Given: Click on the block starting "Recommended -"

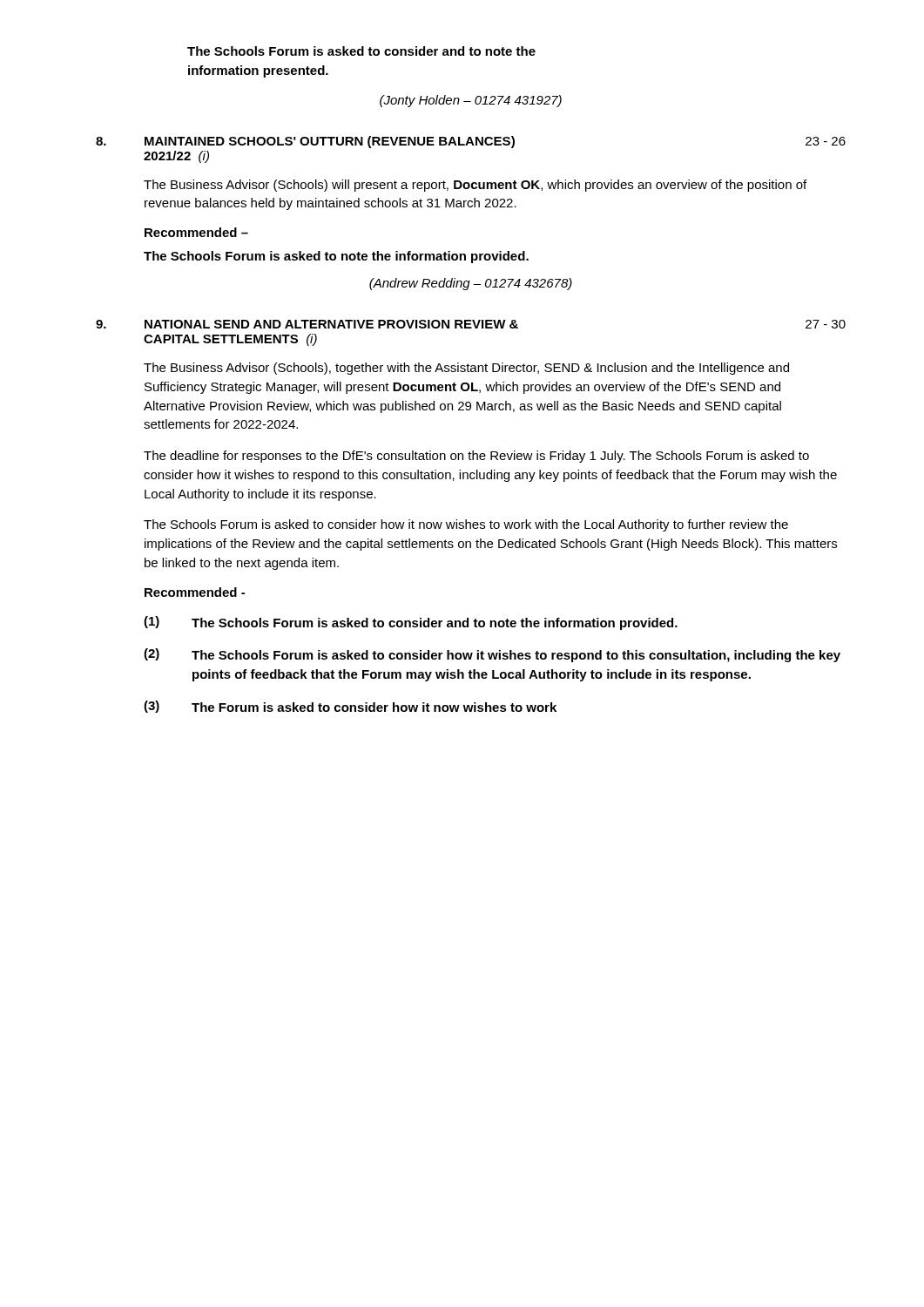Looking at the screenshot, I should [195, 592].
